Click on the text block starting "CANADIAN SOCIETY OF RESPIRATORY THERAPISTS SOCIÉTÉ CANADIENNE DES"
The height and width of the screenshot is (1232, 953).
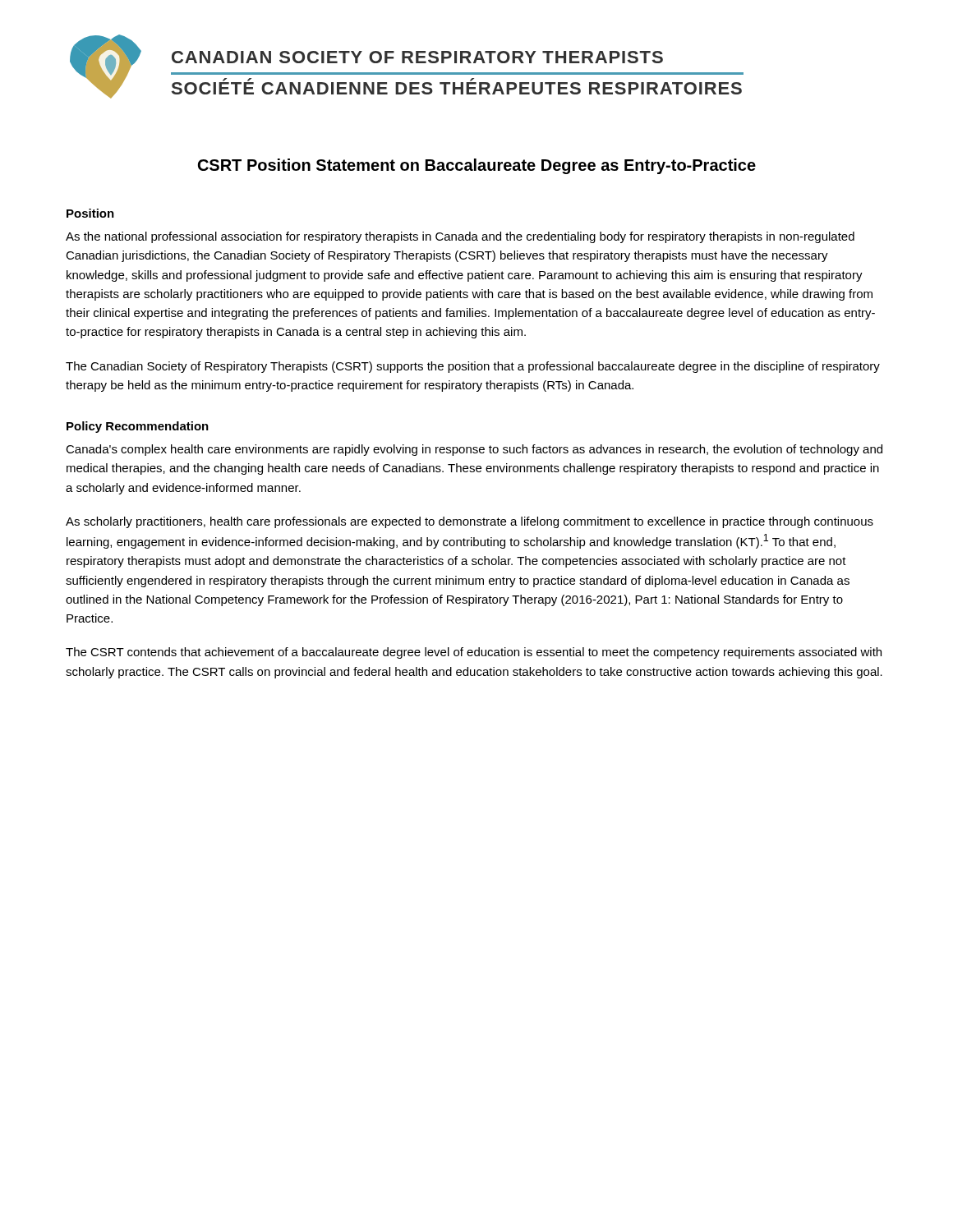click(457, 73)
